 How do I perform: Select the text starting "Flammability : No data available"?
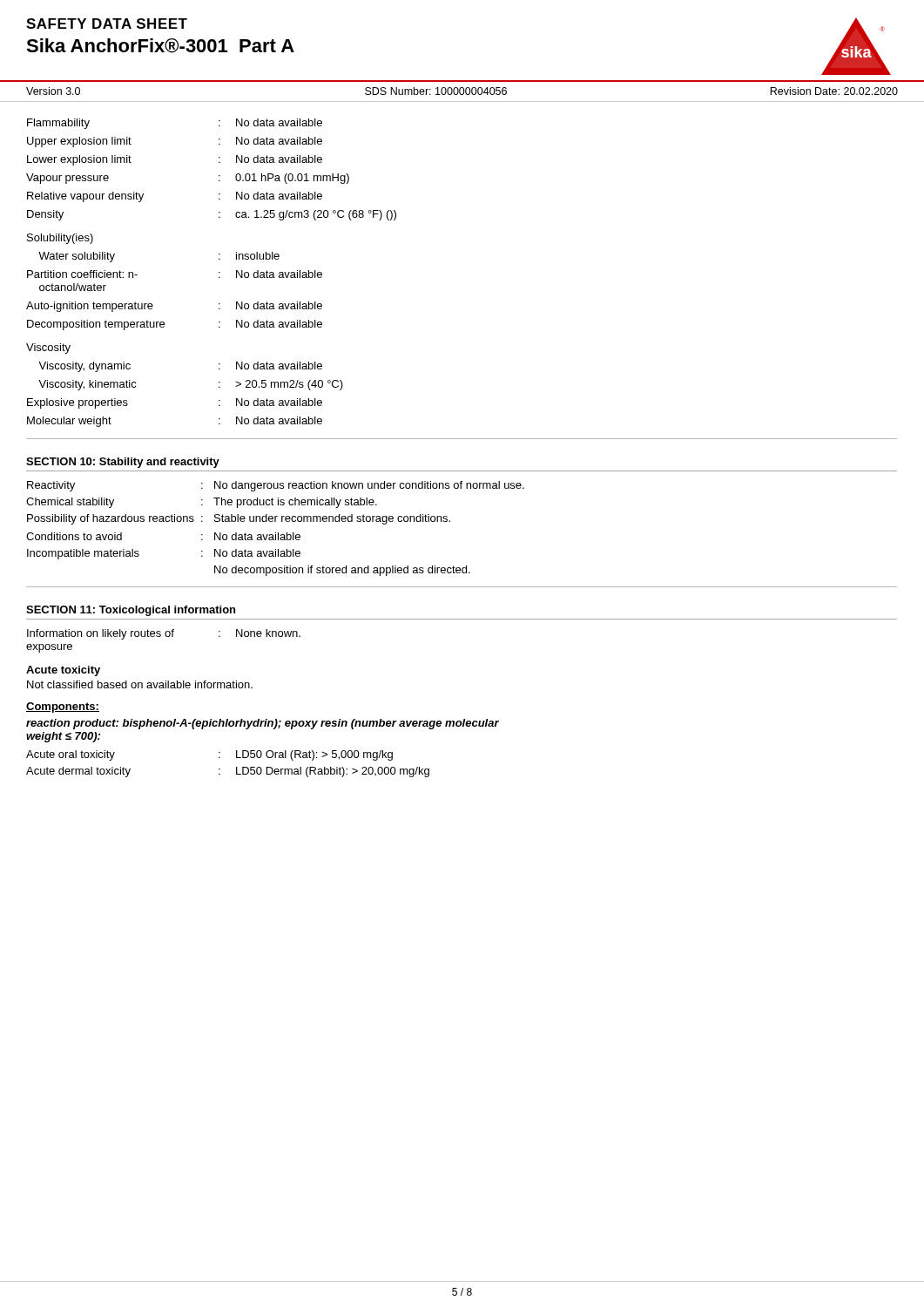tap(56, 123)
